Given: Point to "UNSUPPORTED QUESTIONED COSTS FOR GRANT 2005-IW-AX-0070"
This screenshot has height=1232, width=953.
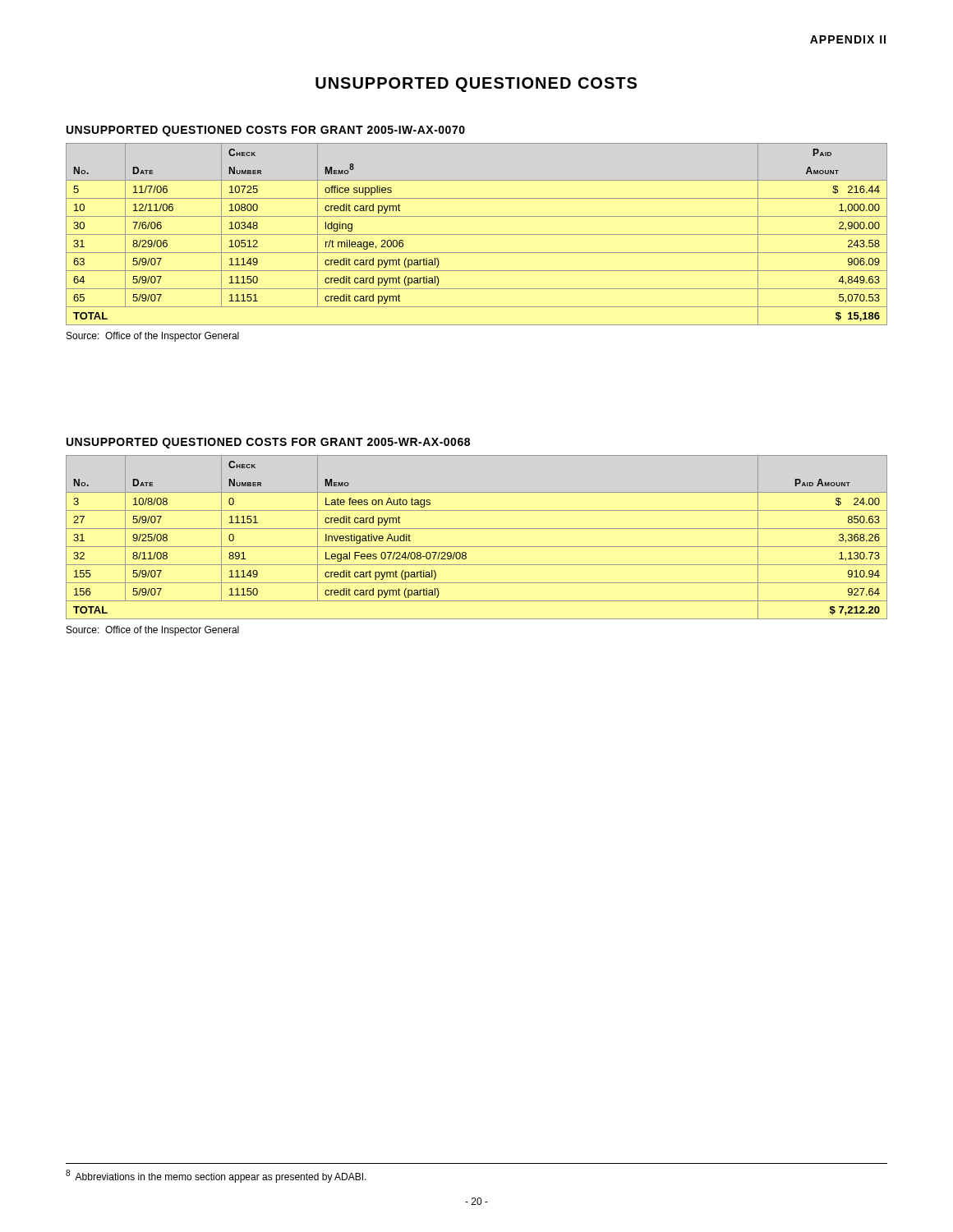Looking at the screenshot, I should (266, 130).
